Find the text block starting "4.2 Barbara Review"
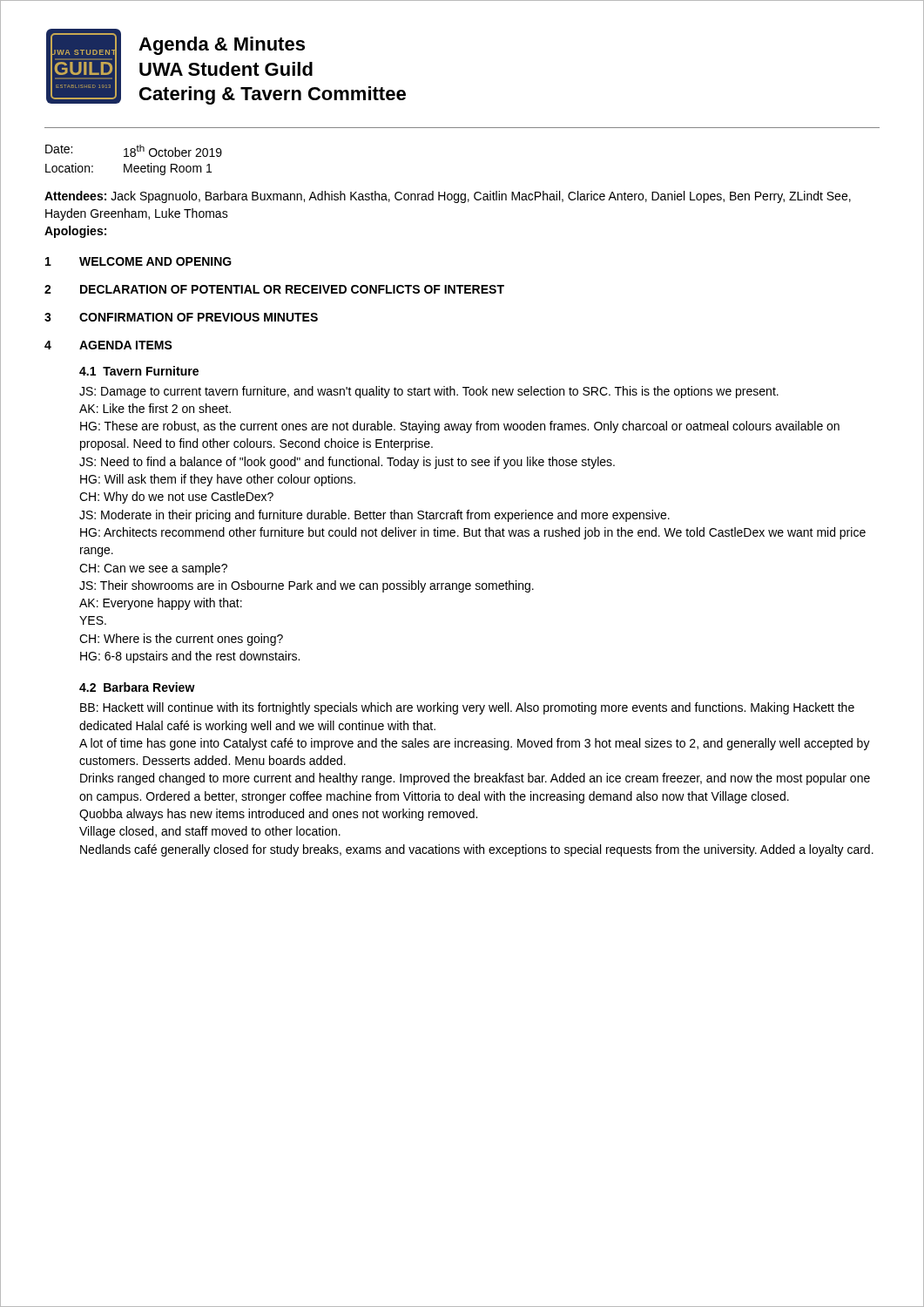Viewport: 924px width, 1307px height. coord(137,688)
